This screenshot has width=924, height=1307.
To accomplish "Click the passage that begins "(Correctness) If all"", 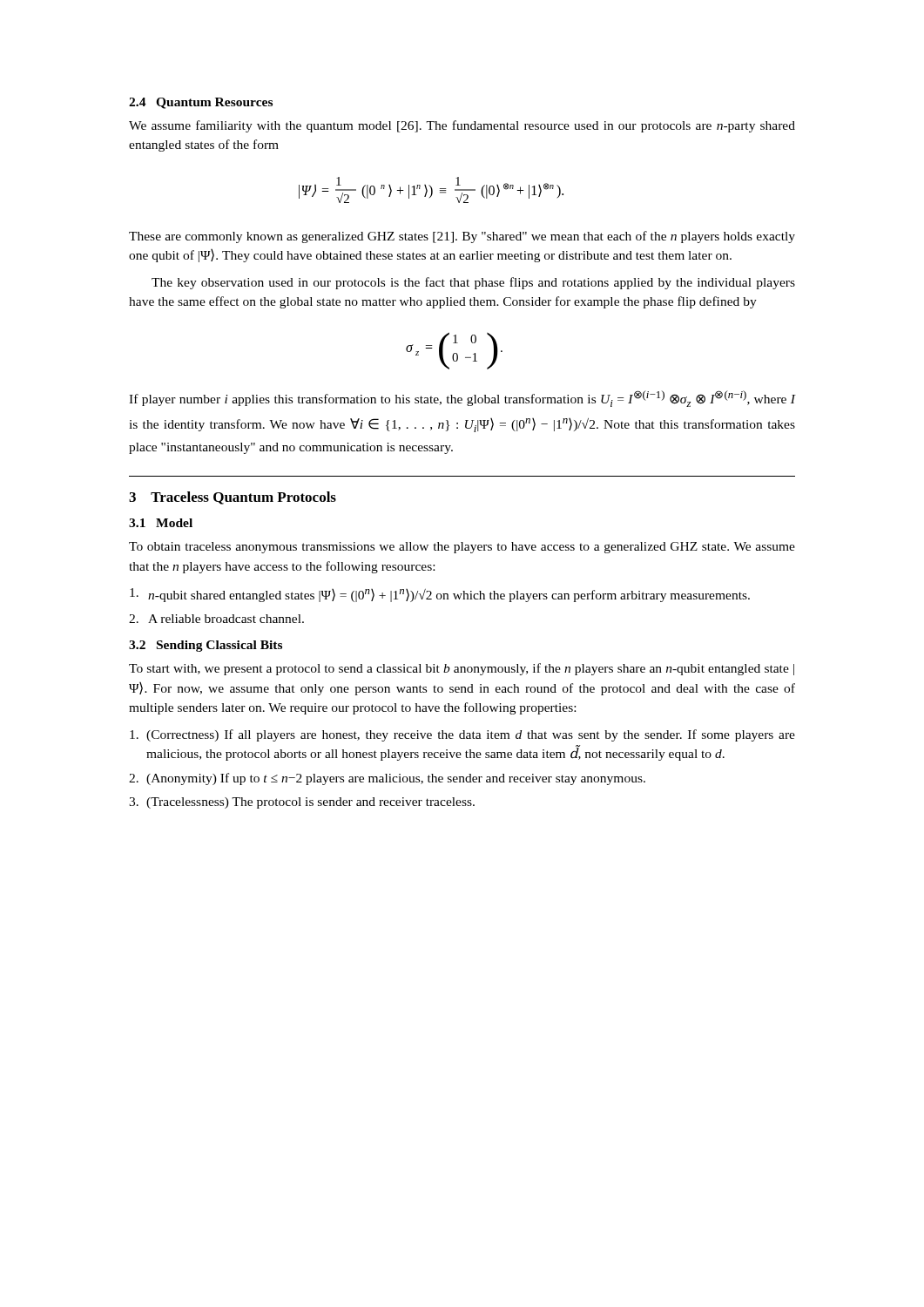I will point(462,743).
